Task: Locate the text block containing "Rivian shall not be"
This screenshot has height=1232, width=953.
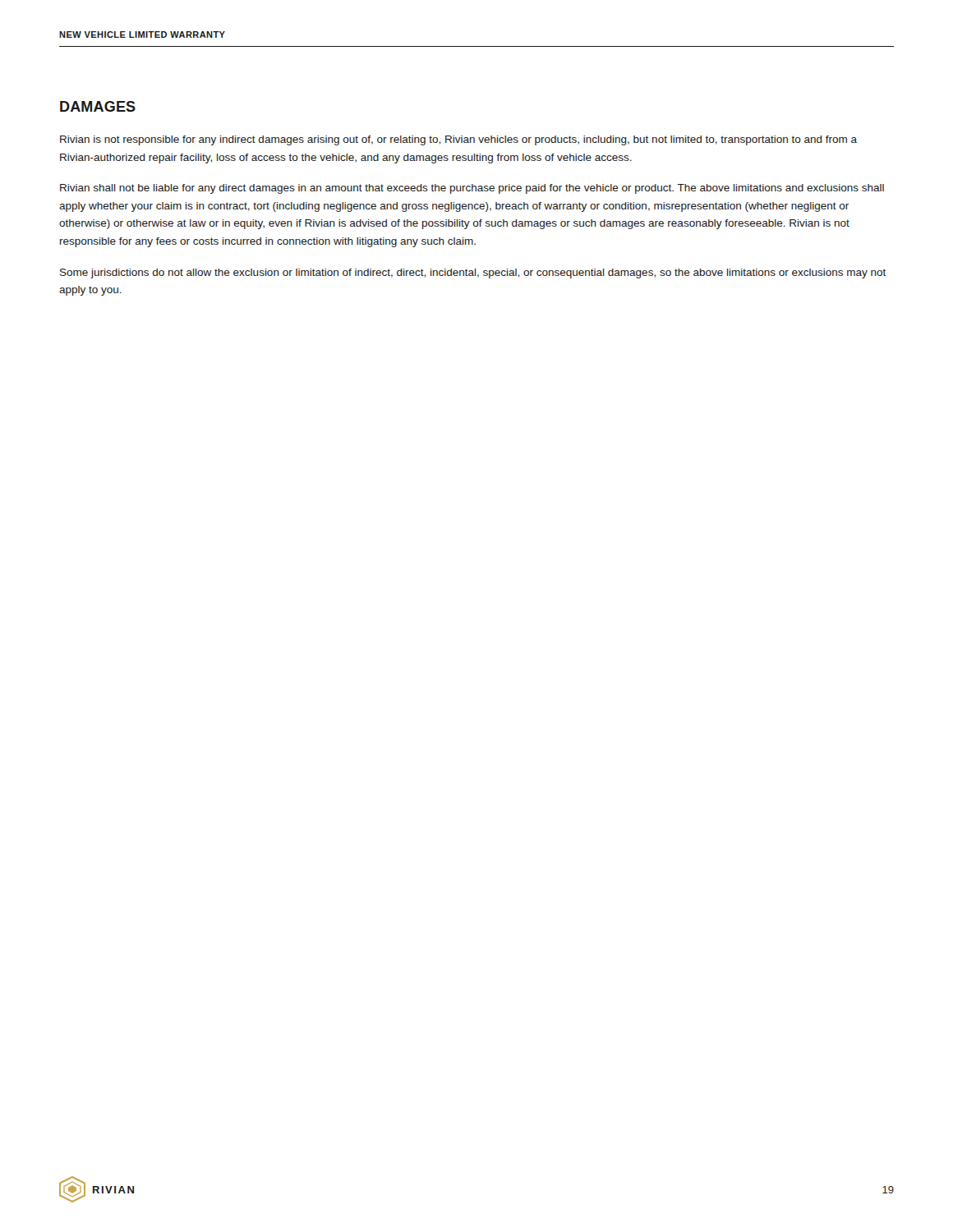Action: (x=476, y=215)
